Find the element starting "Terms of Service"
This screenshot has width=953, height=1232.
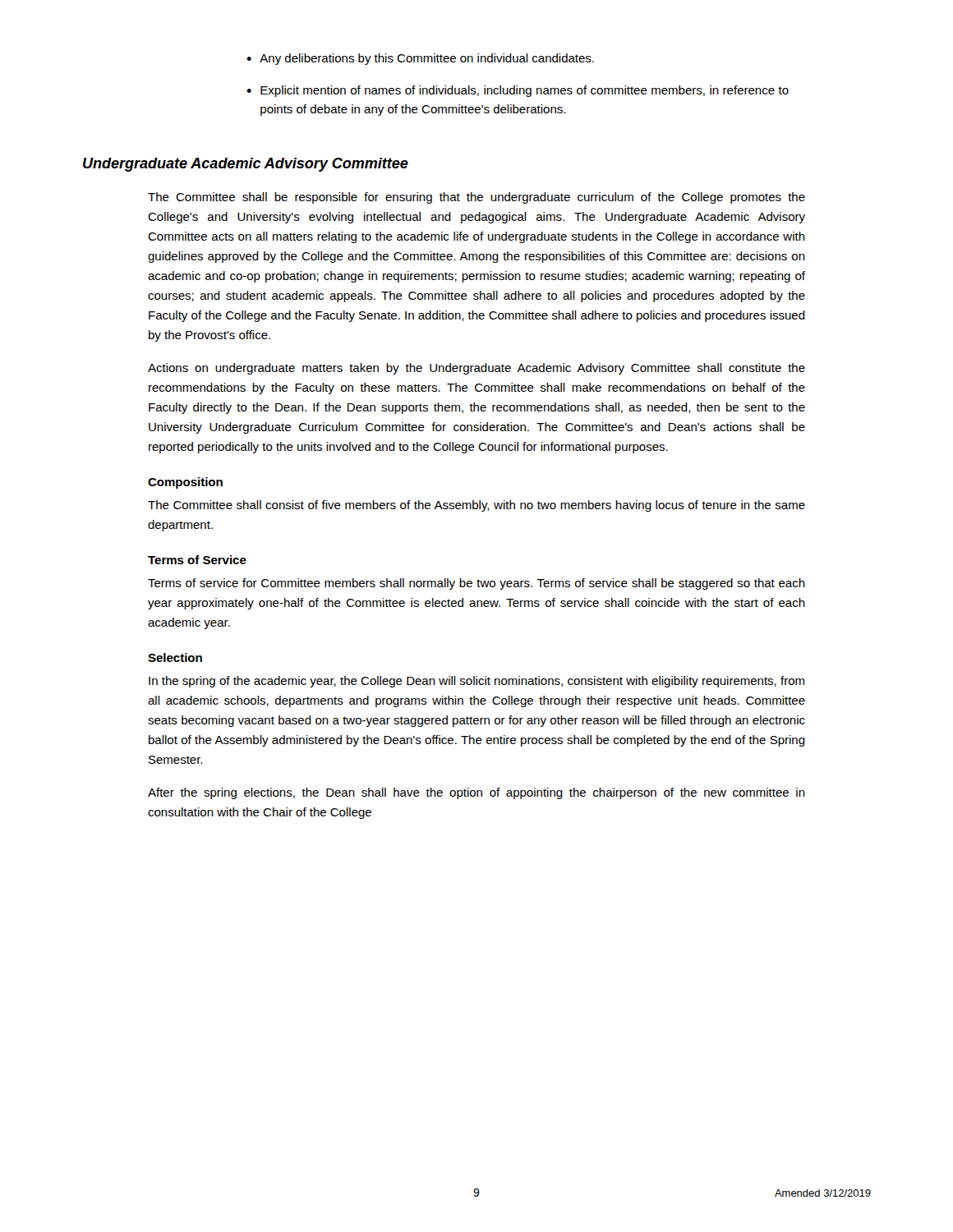[x=197, y=560]
